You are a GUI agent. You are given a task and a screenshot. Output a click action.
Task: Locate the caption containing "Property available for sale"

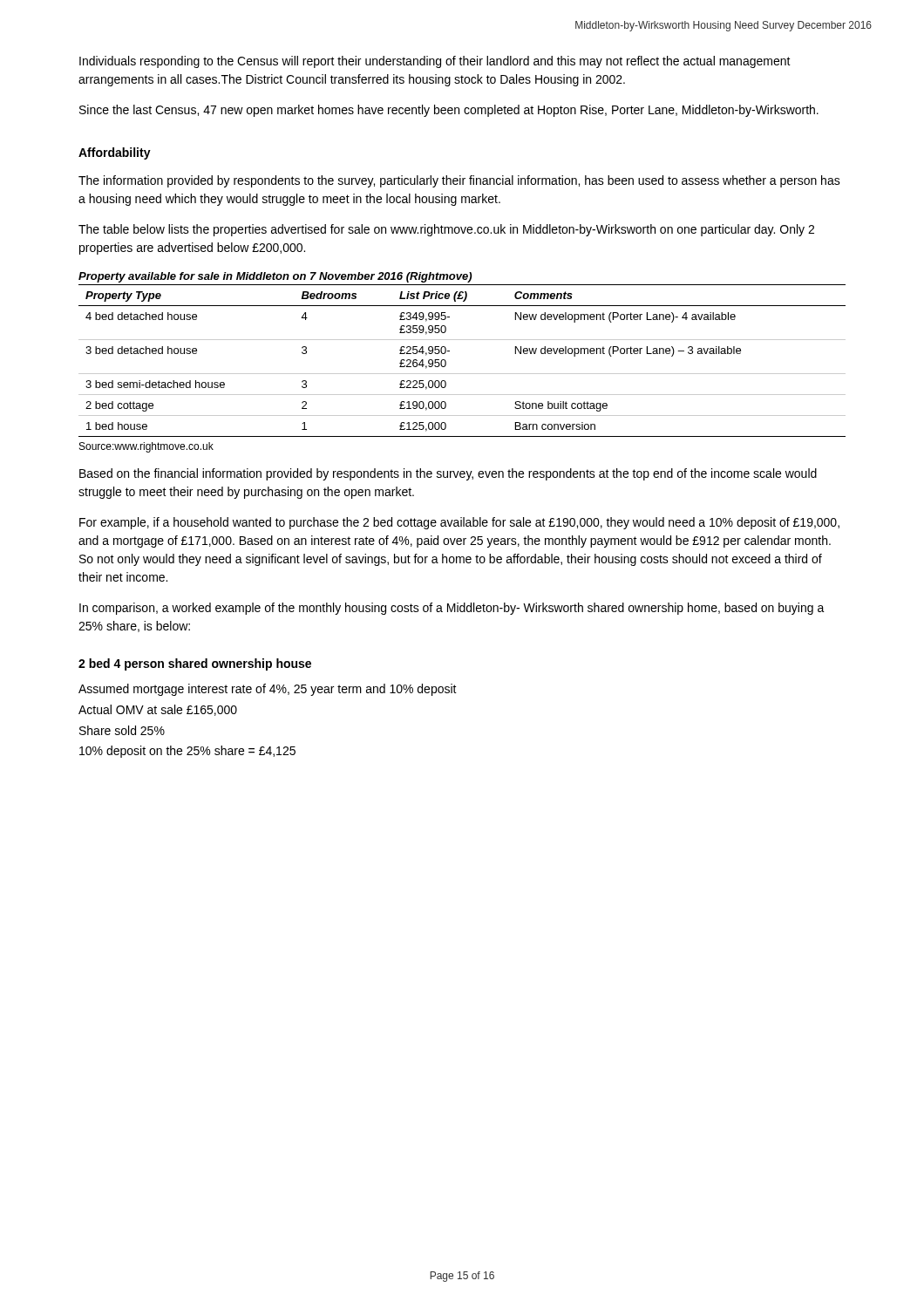[x=275, y=276]
